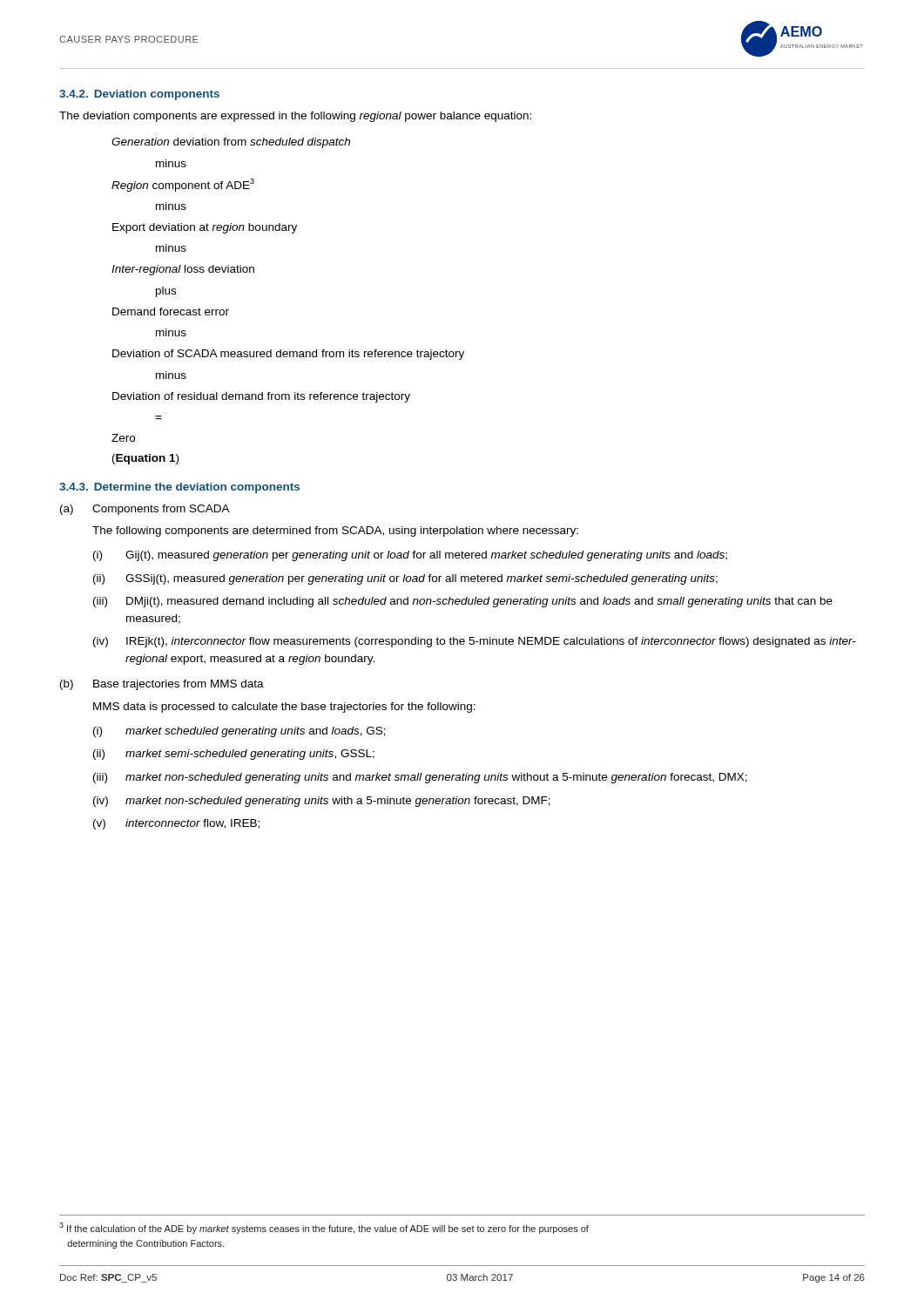The image size is (924, 1307).
Task: Locate the text "Region component of ADE3"
Action: pyautogui.click(x=183, y=184)
